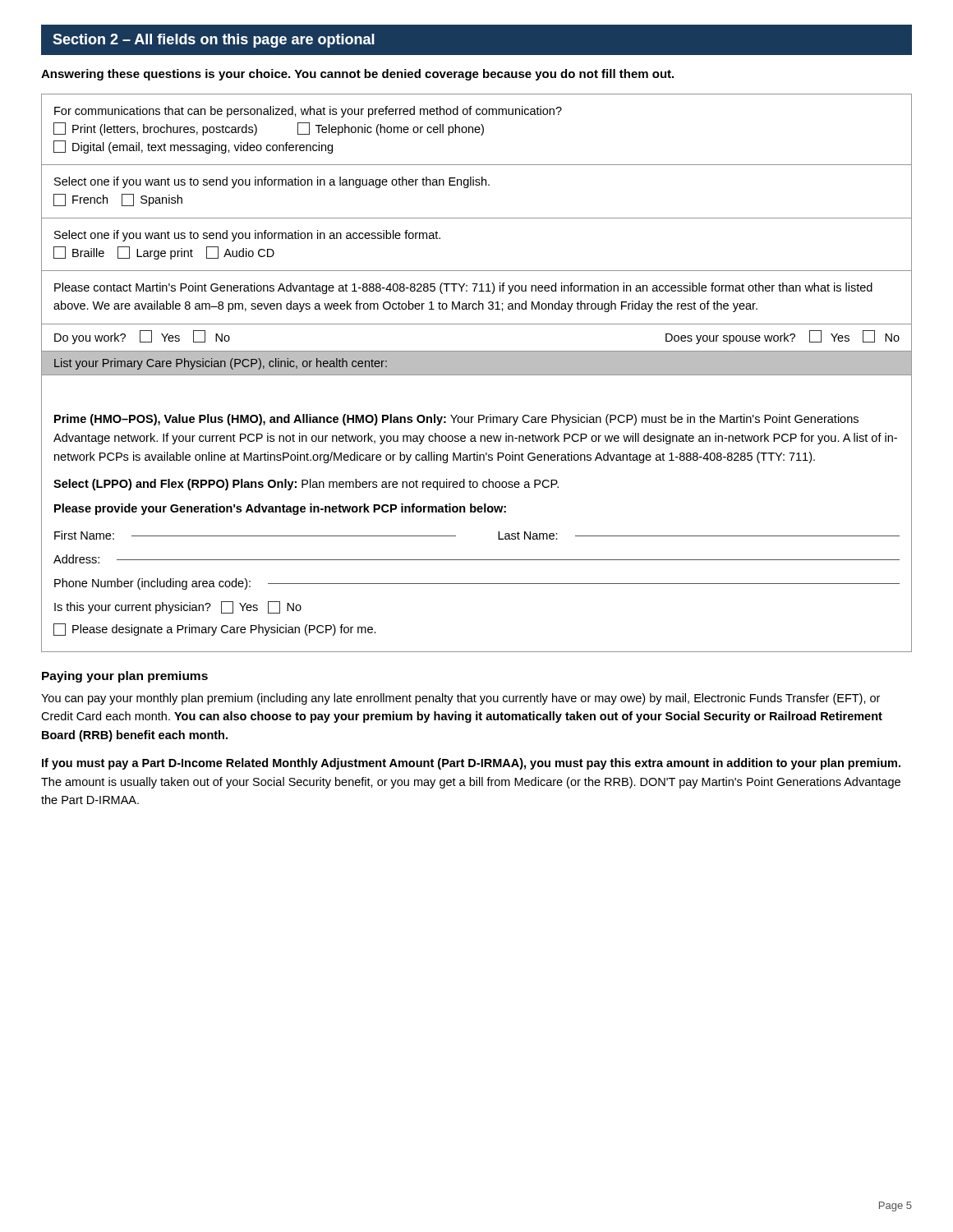Select the text block that says "List your Primary Care Physician (PCP), clinic,"
The image size is (953, 1232).
221,363
